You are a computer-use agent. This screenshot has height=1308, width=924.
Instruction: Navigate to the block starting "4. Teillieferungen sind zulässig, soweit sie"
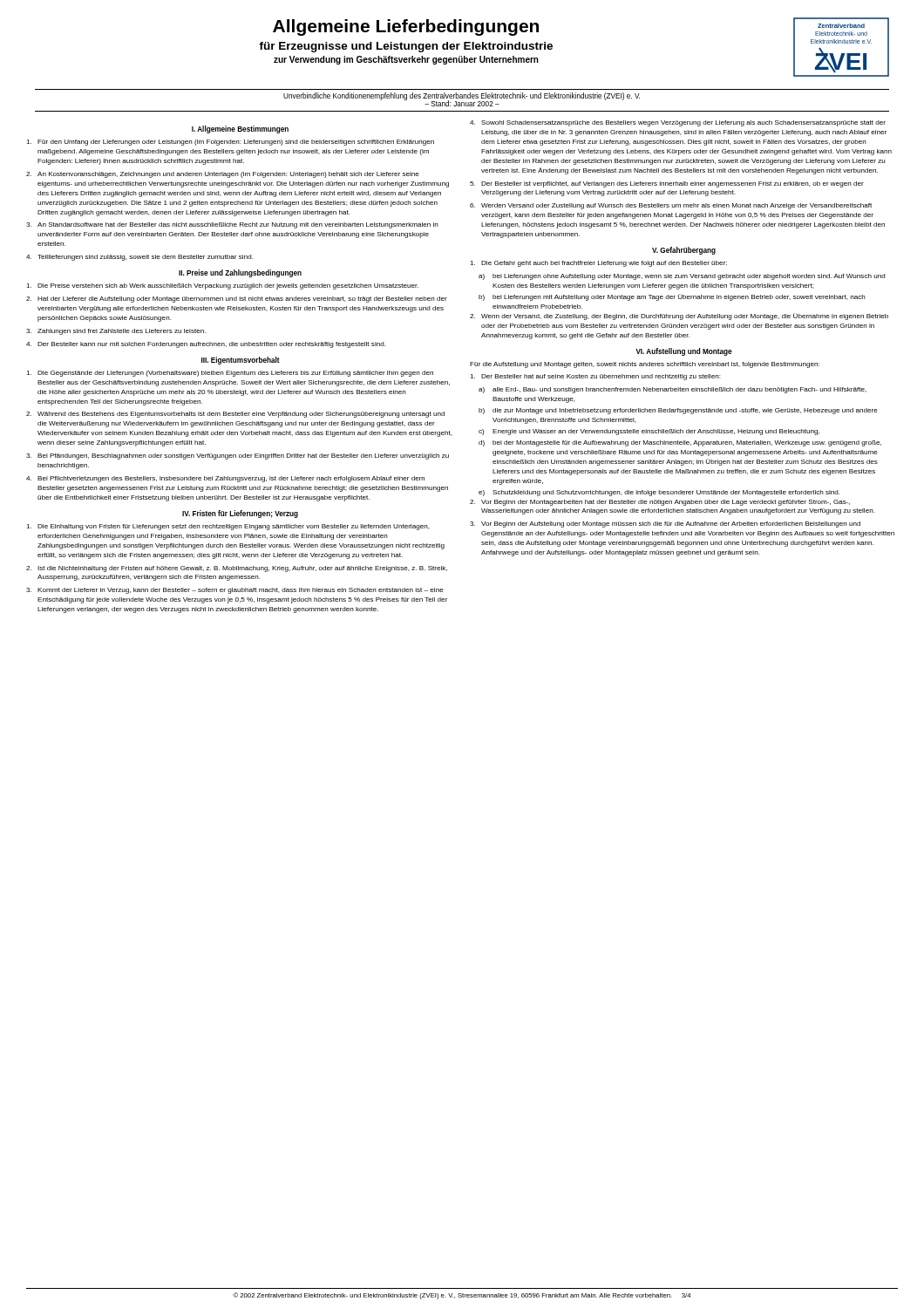[240, 258]
